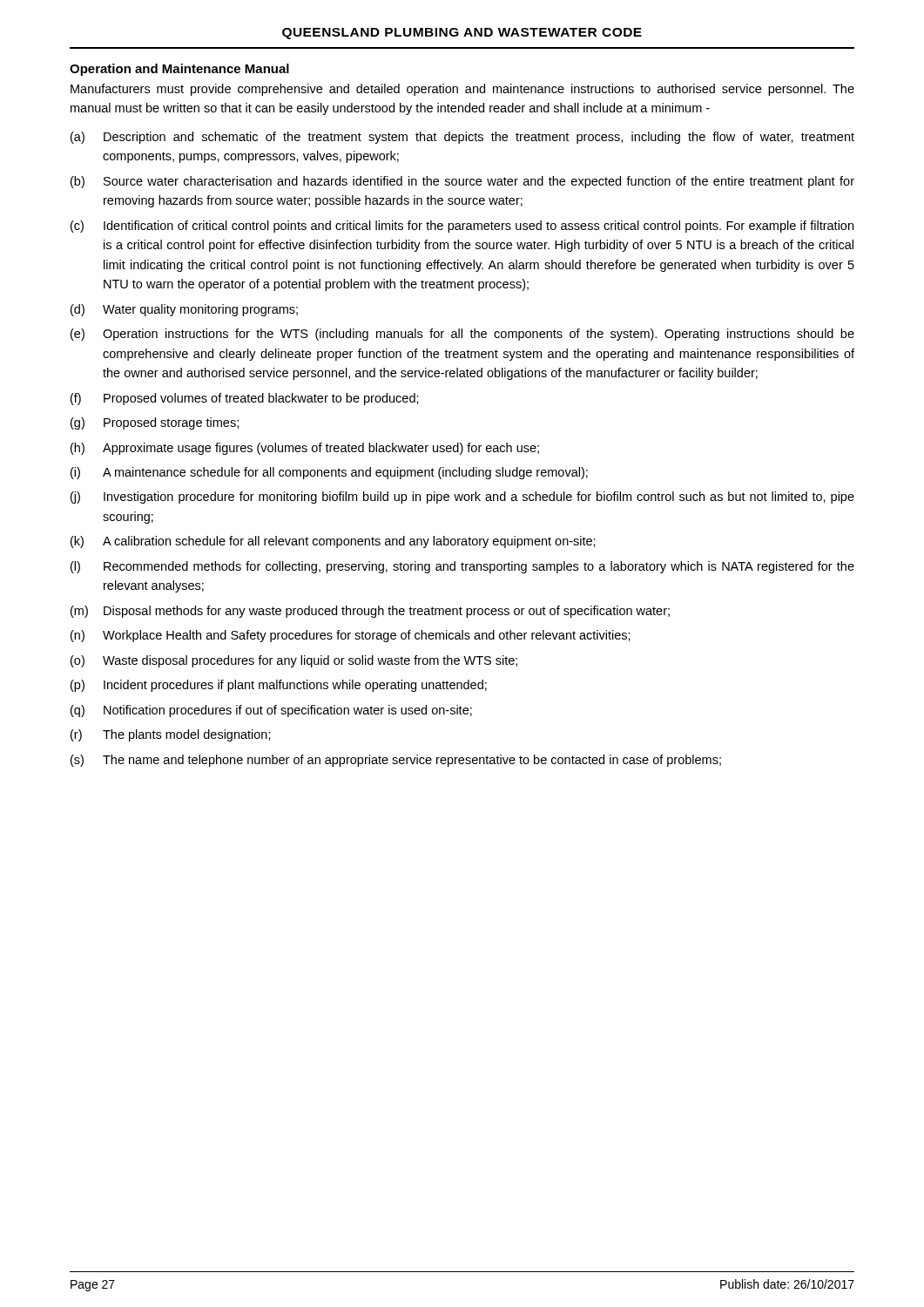Click on the list item with the text "(a) Description and schematic"
The height and width of the screenshot is (1307, 924).
click(x=462, y=147)
